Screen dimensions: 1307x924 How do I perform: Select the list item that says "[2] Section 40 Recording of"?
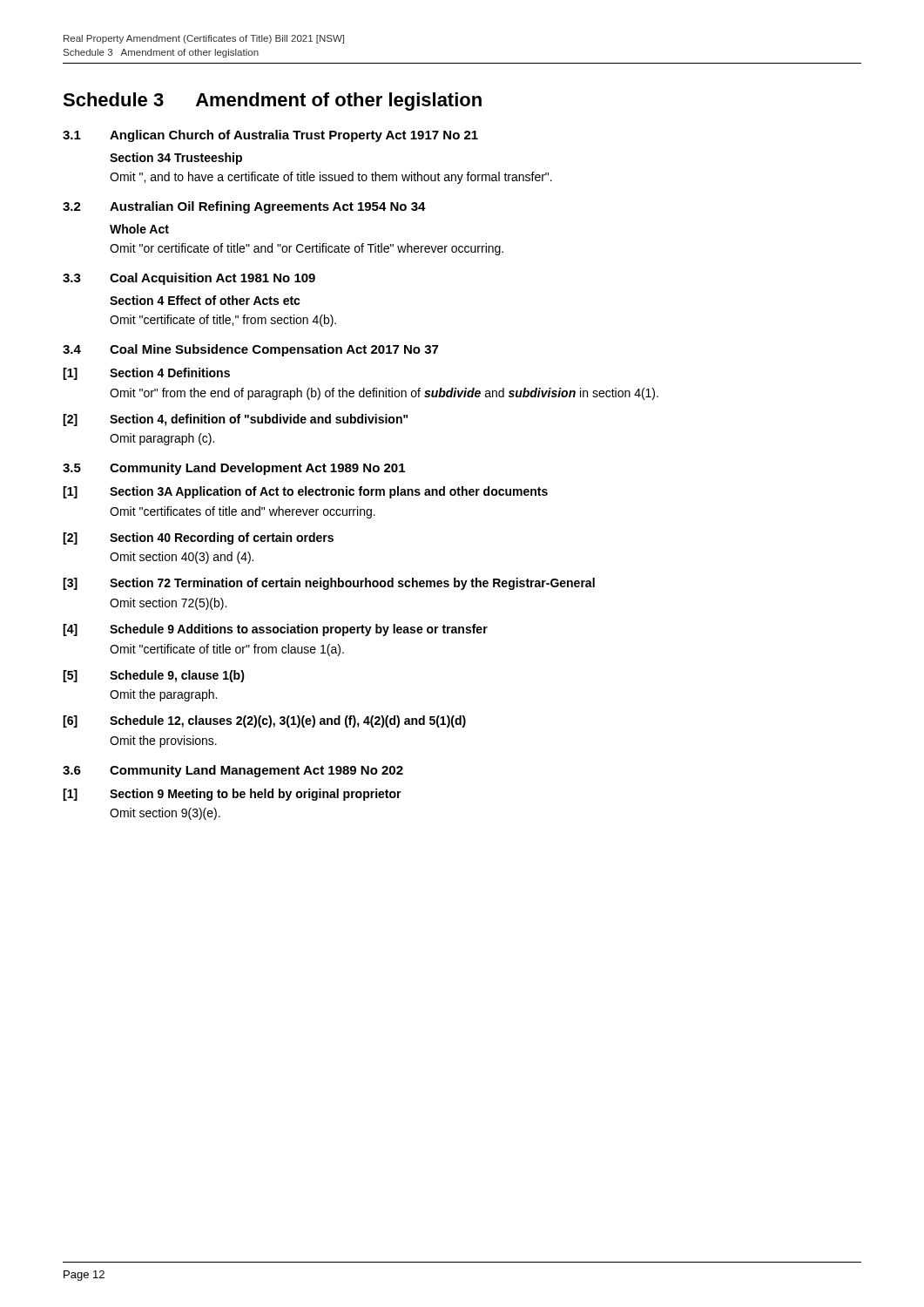coord(198,538)
